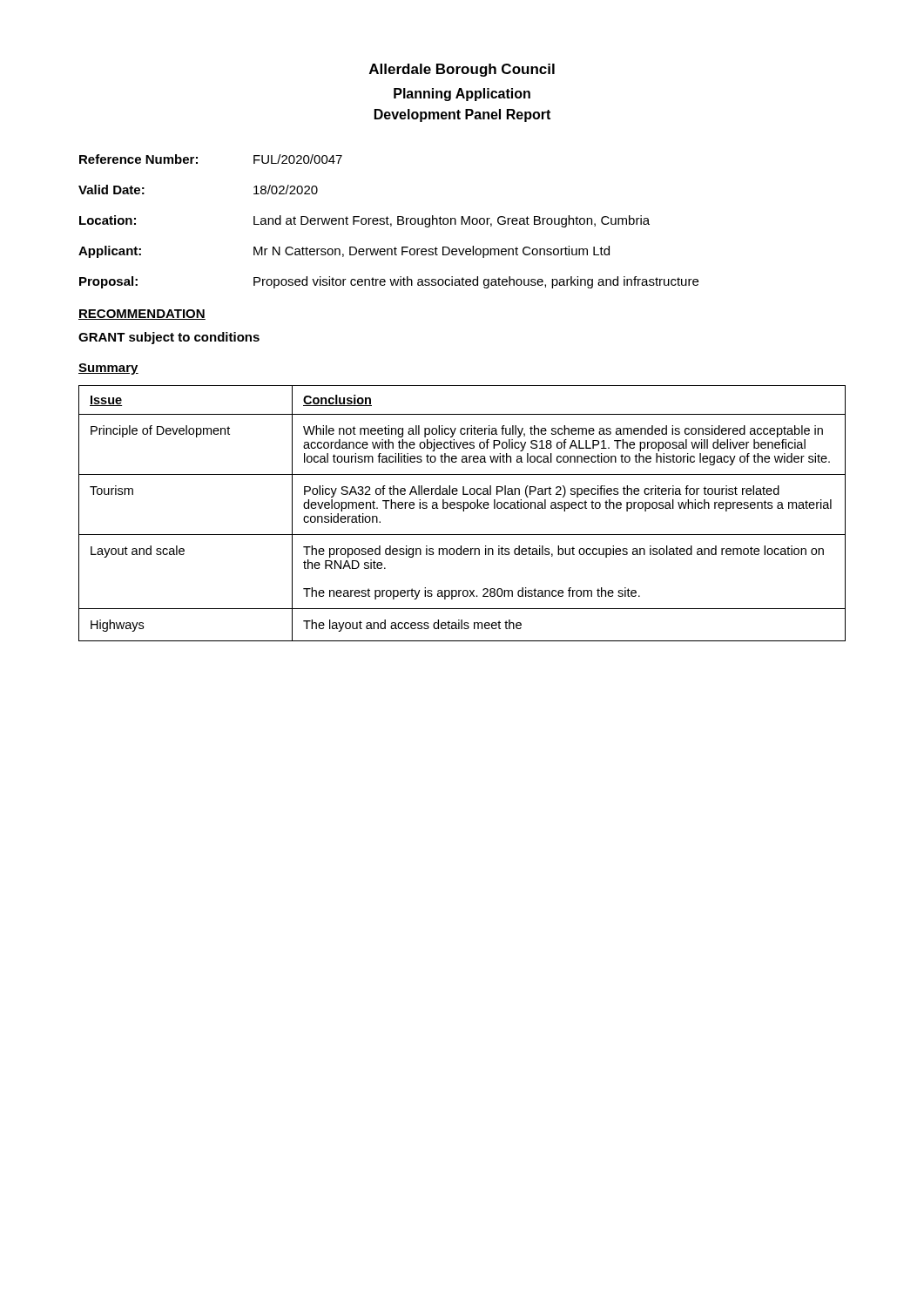
Task: Select the text that reads "Valid Date: 18/02/2020"
Action: 104,189
